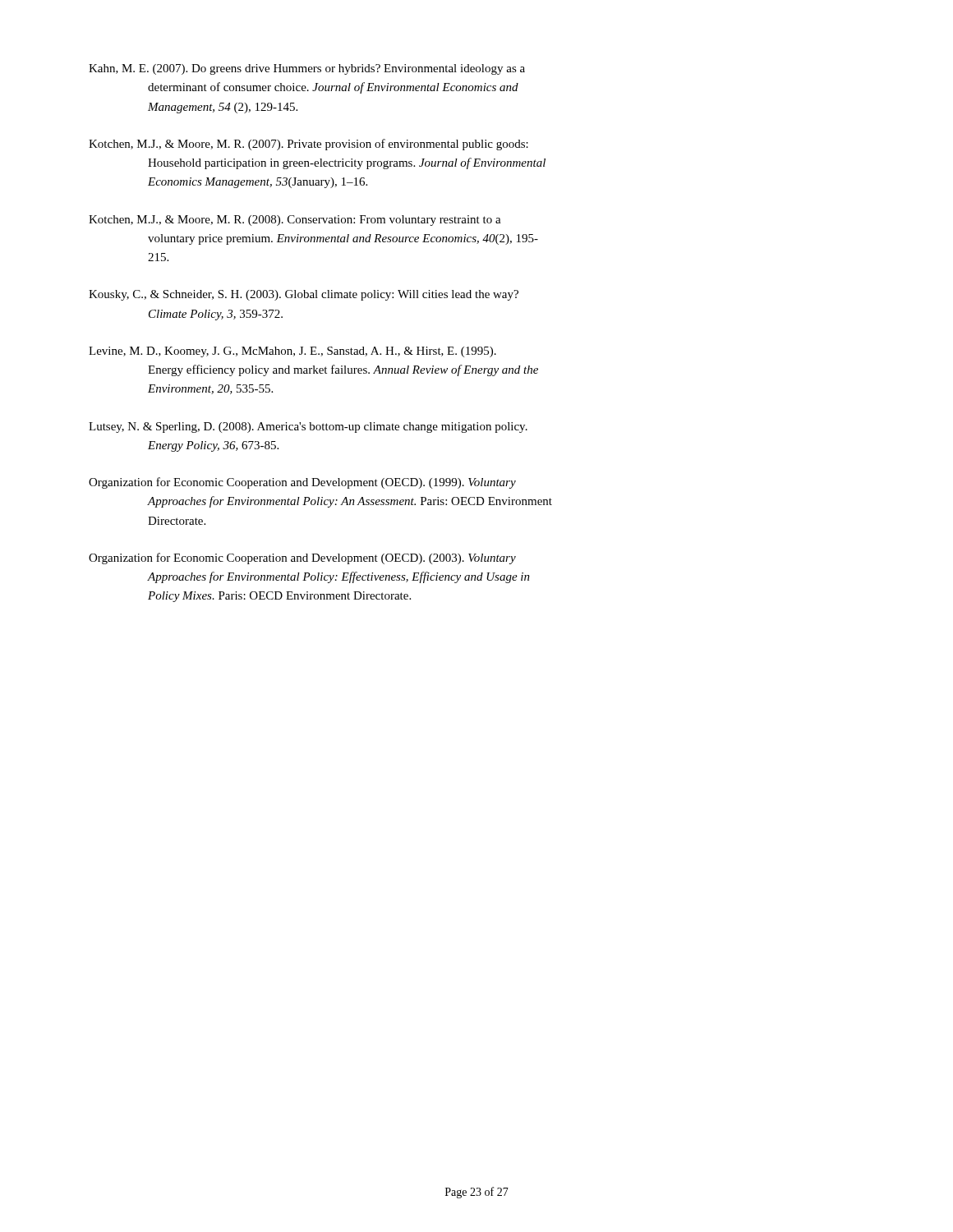The width and height of the screenshot is (953, 1232).
Task: Locate the block of text that opens with "Kousky, C., & Schneider, S."
Action: click(x=476, y=304)
